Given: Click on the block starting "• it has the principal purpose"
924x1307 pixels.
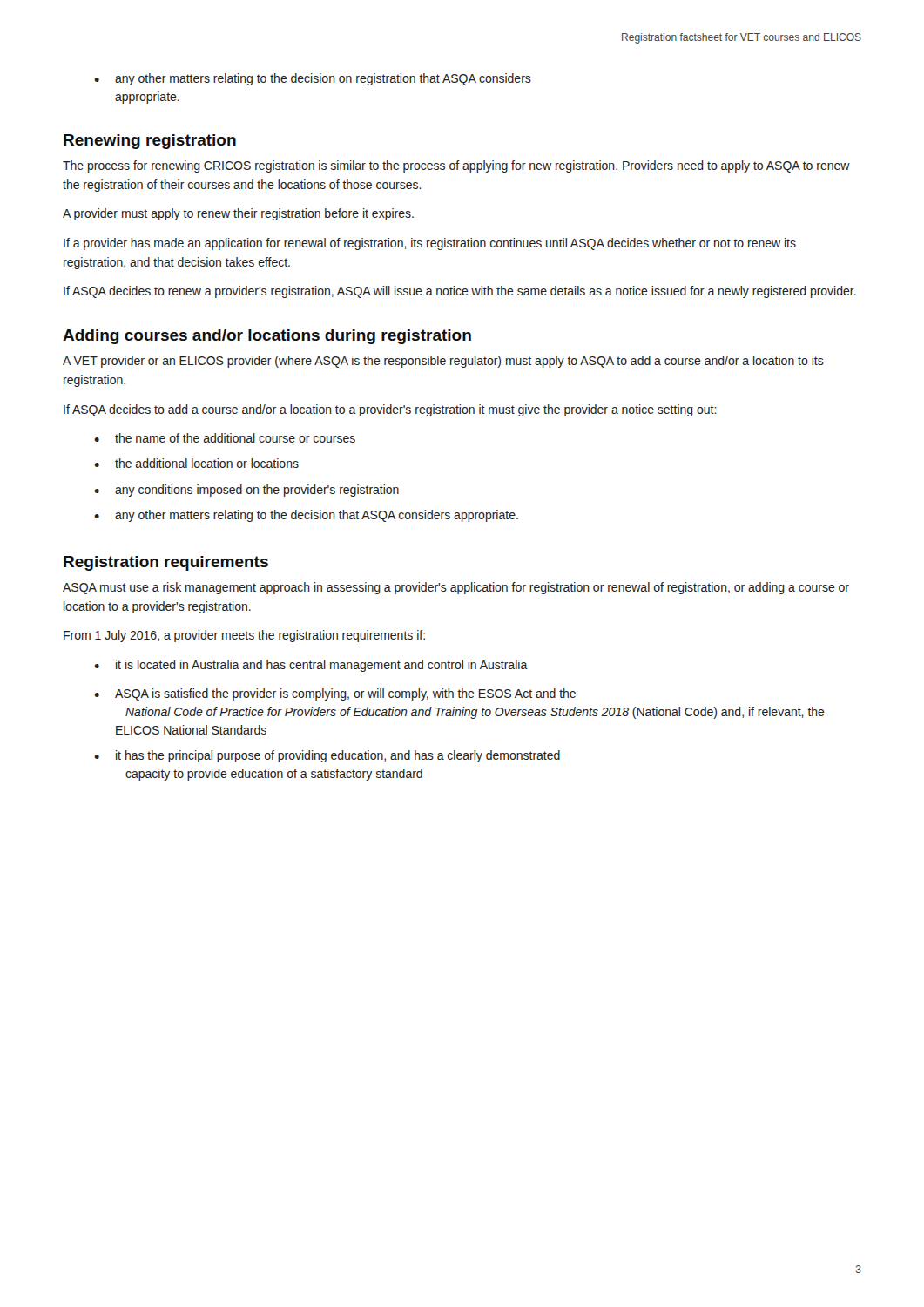Looking at the screenshot, I should click(478, 765).
